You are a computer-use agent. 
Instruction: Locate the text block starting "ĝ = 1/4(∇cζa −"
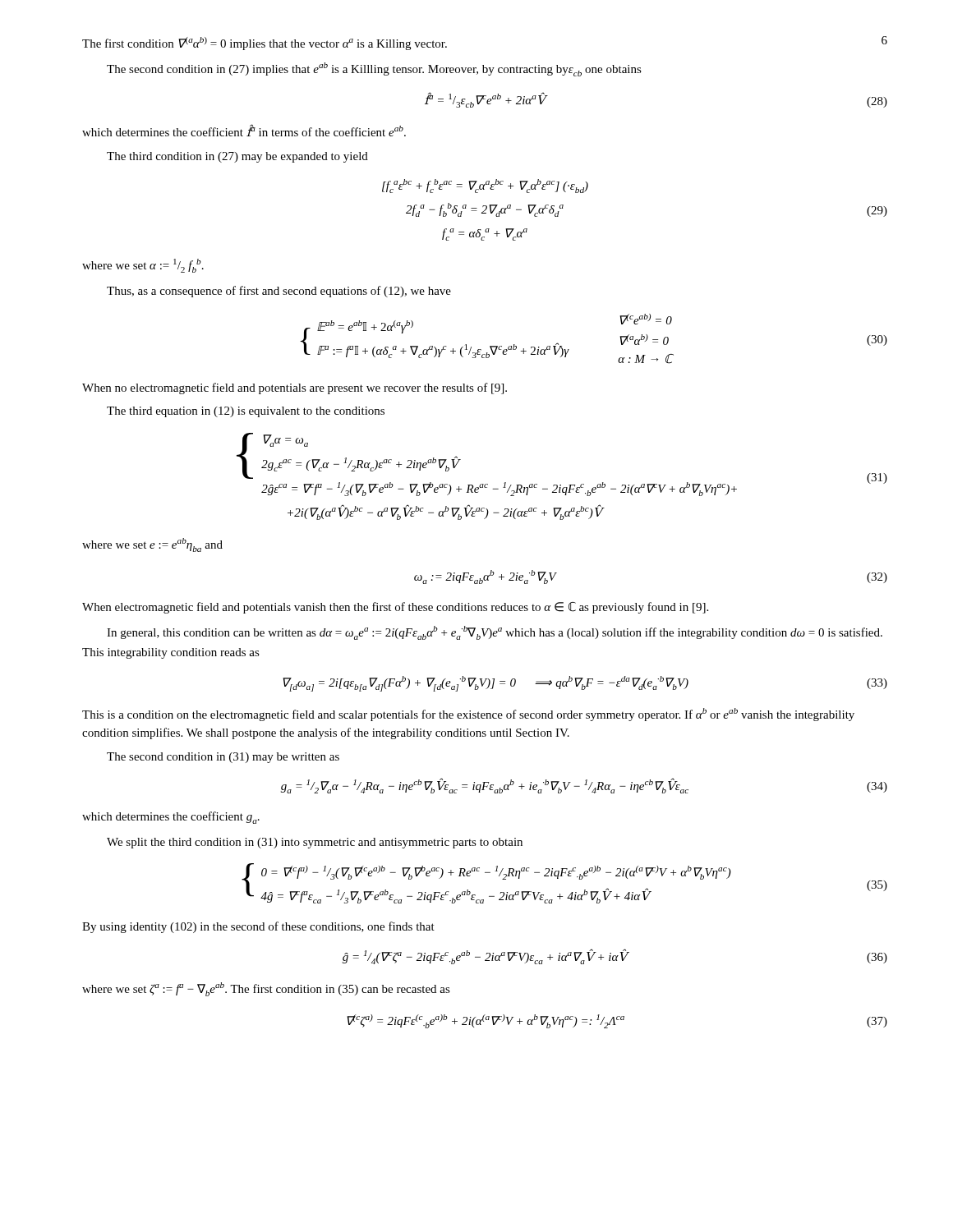[615, 957]
